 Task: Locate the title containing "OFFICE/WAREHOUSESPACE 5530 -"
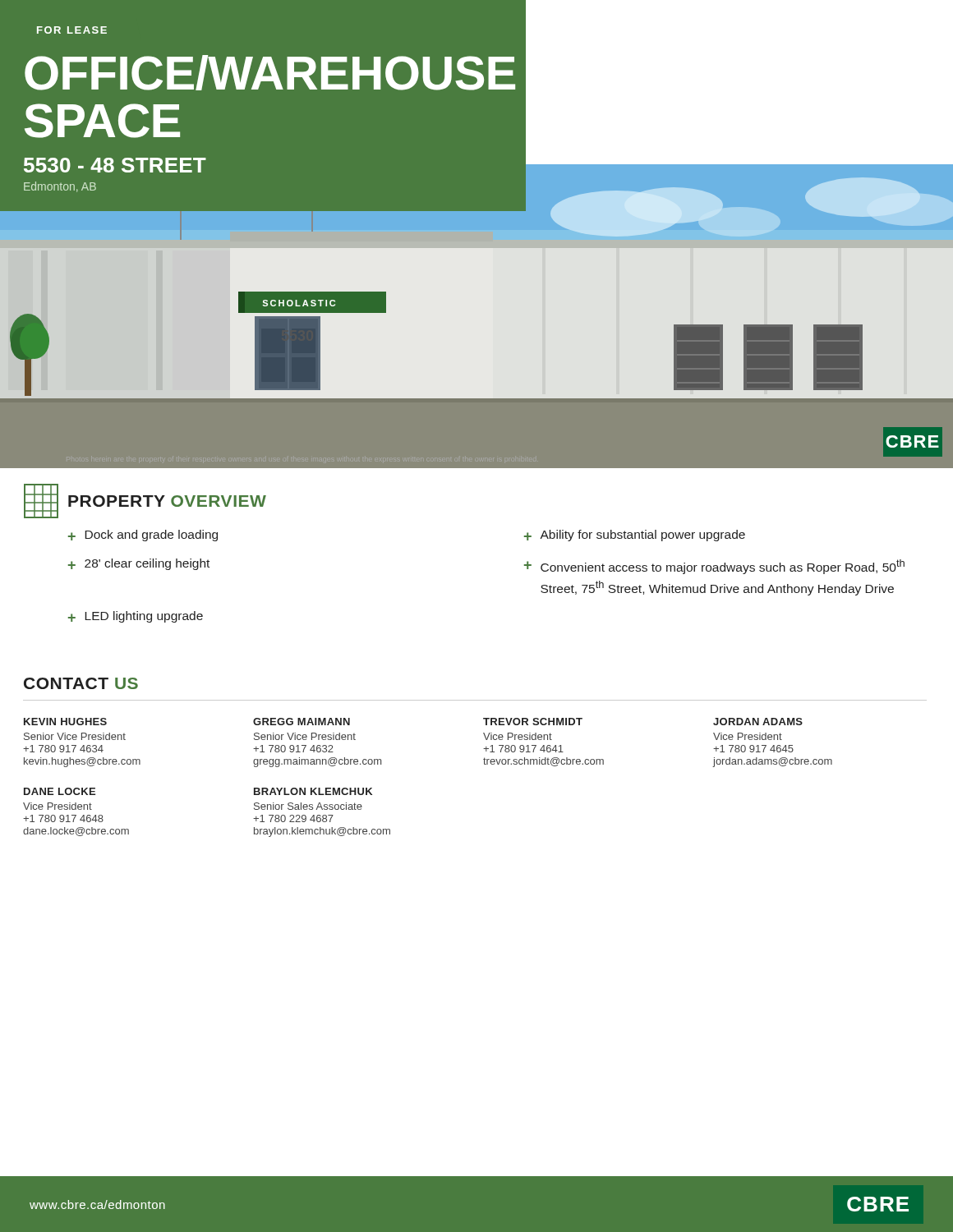pos(270,73)
